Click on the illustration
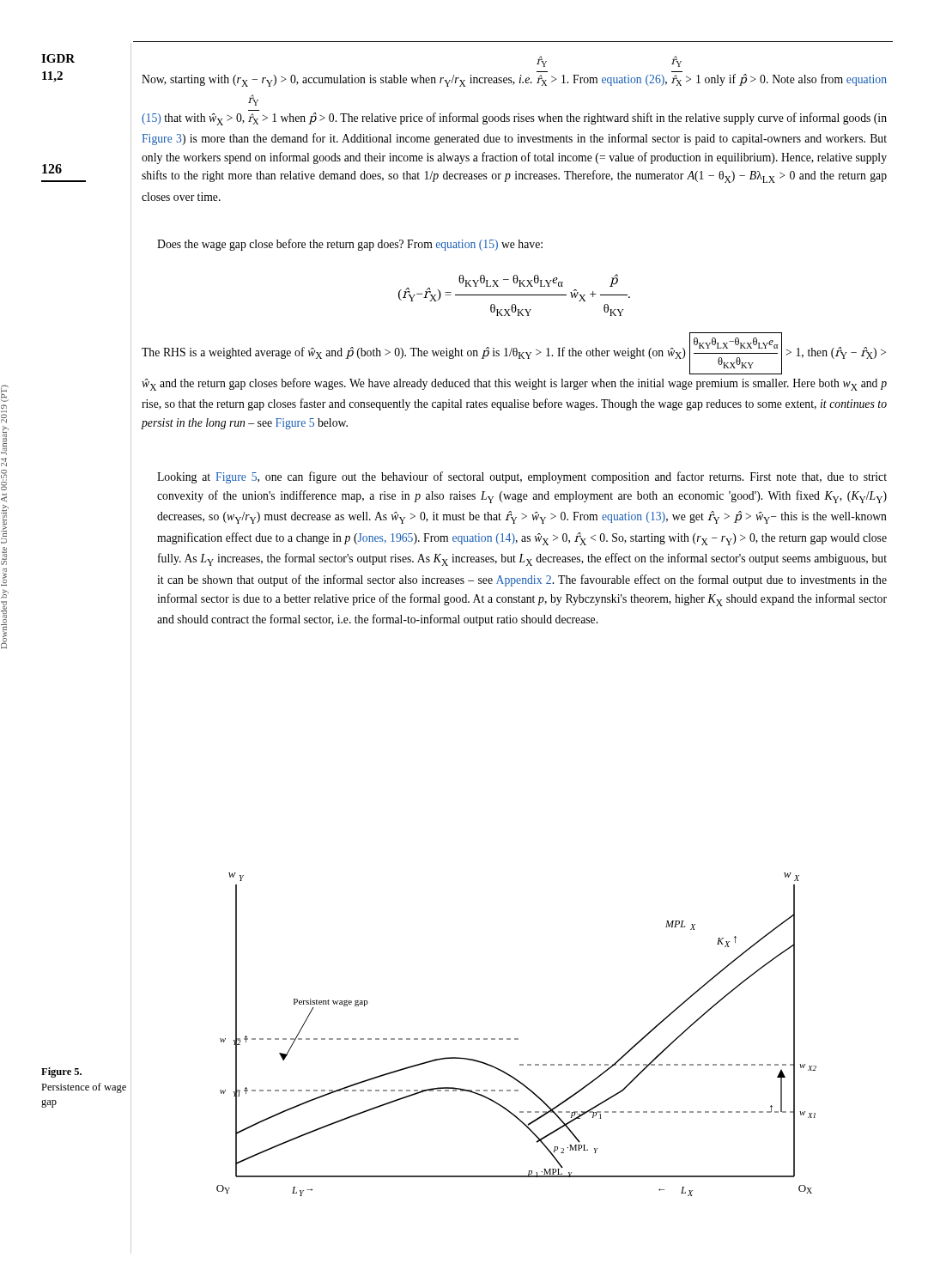This screenshot has width=934, height=1288. pos(515,1039)
